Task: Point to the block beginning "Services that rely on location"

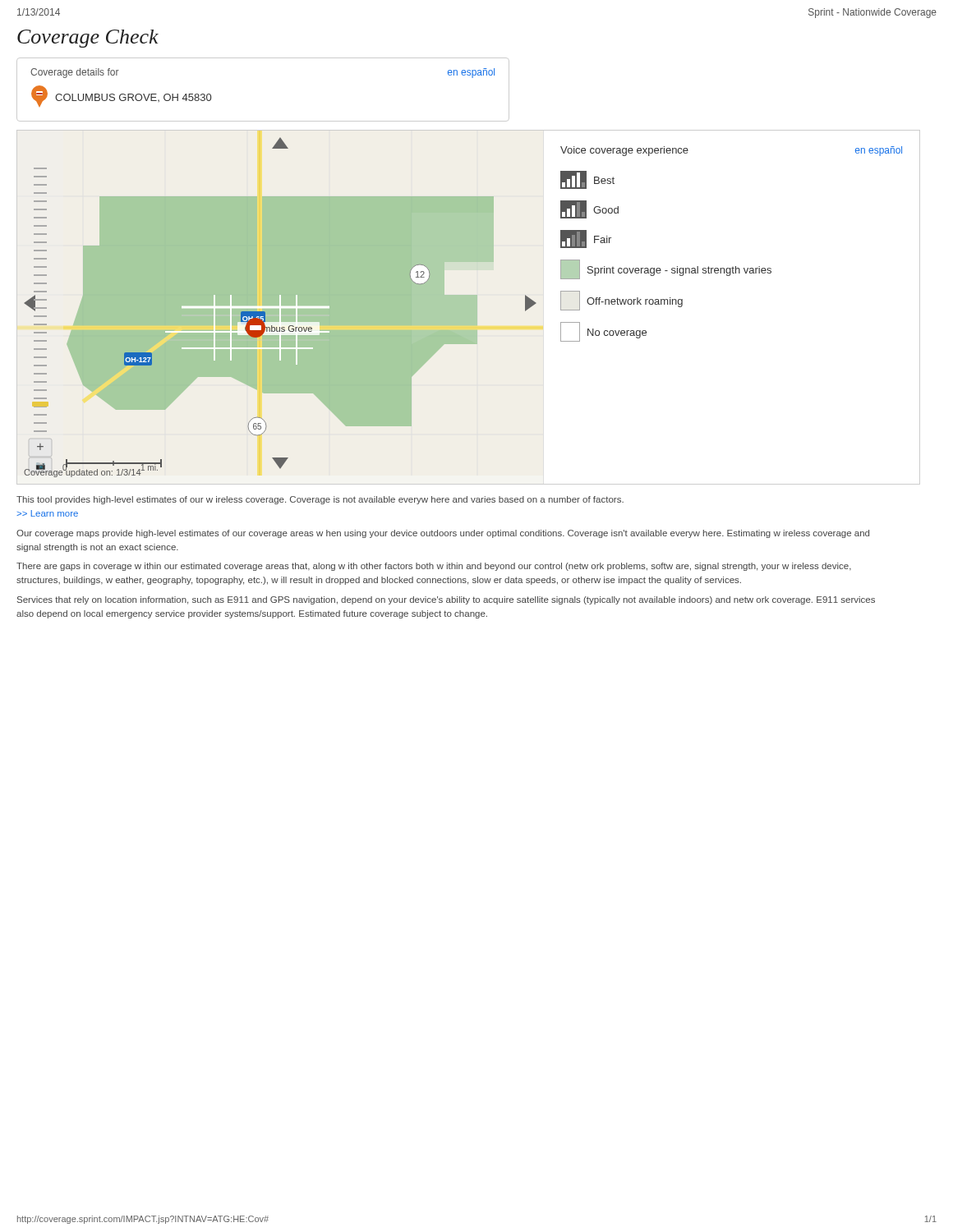Action: (x=446, y=606)
